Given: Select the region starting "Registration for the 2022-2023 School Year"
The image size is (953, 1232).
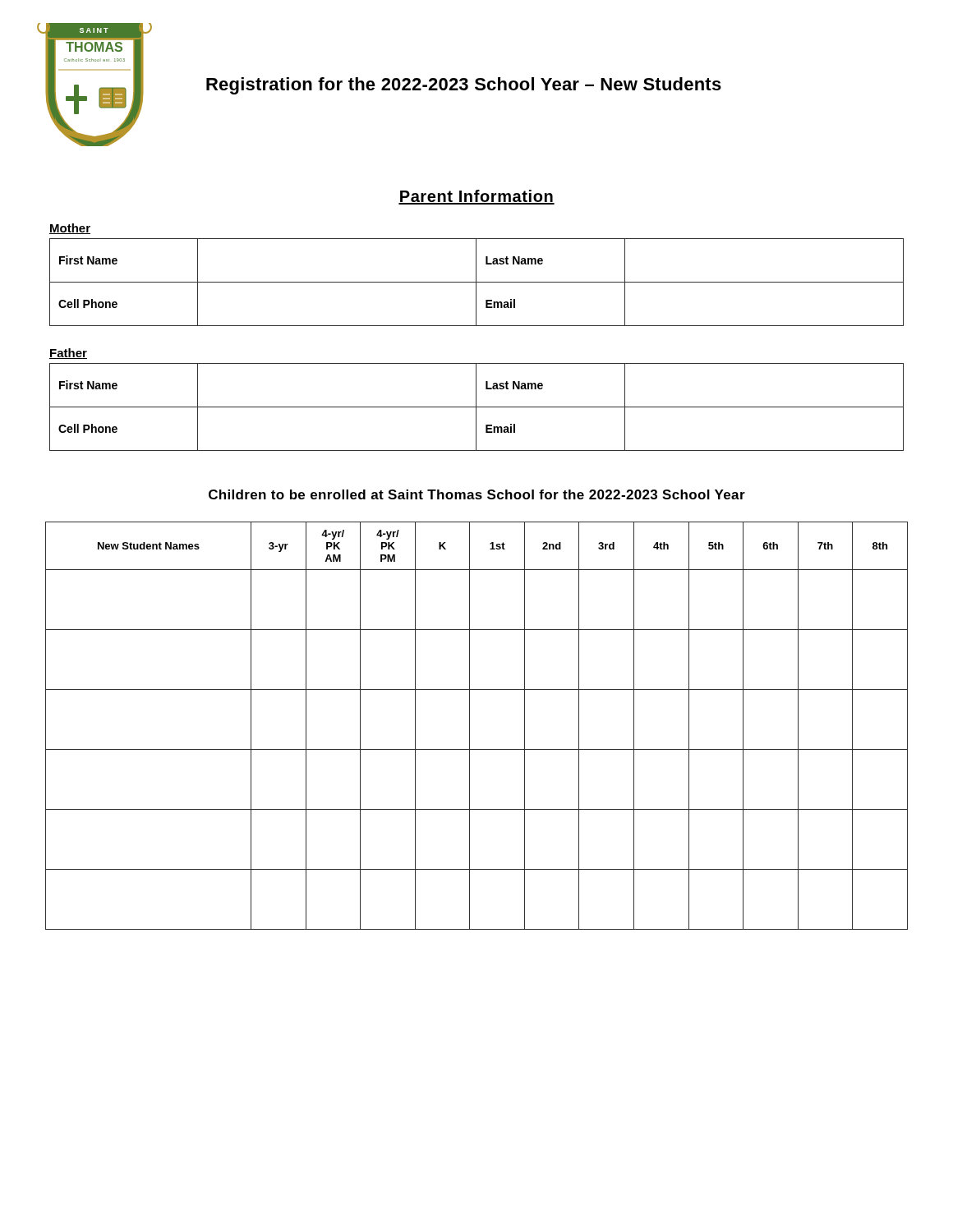Looking at the screenshot, I should pos(463,84).
